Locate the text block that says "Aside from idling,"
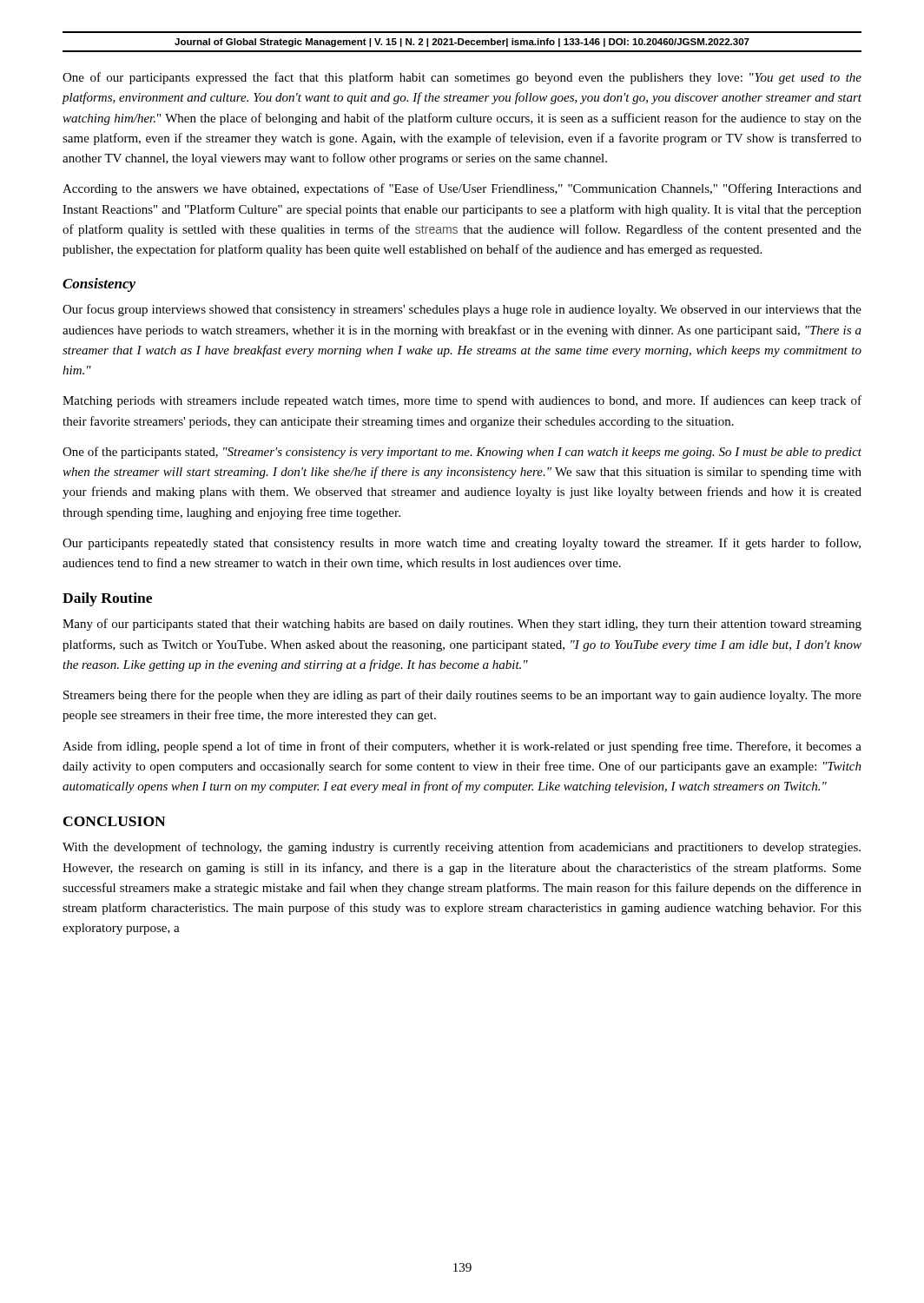The width and height of the screenshot is (924, 1303). 462,766
